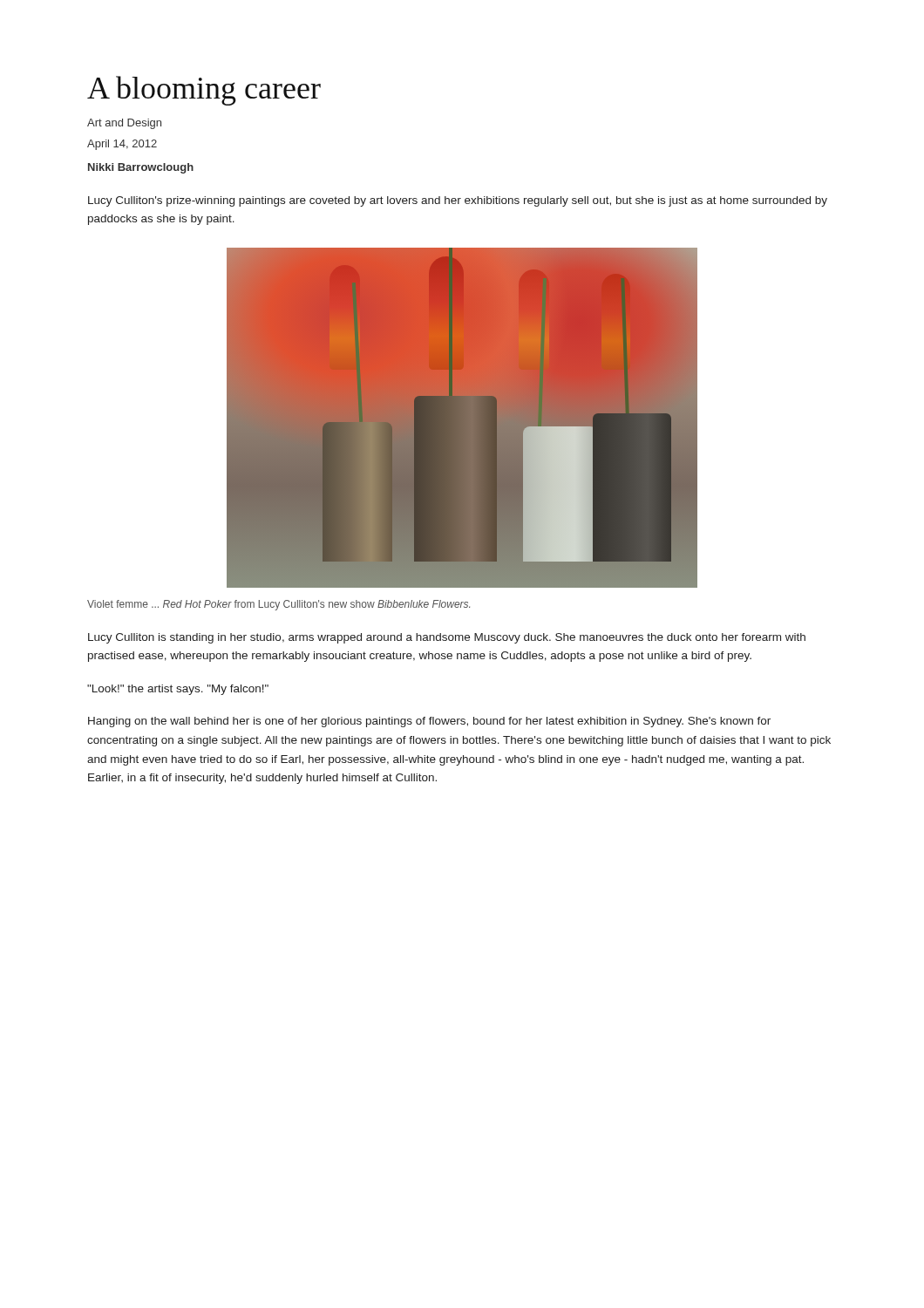Locate the text containing "April 14, 2012"

click(x=122, y=143)
